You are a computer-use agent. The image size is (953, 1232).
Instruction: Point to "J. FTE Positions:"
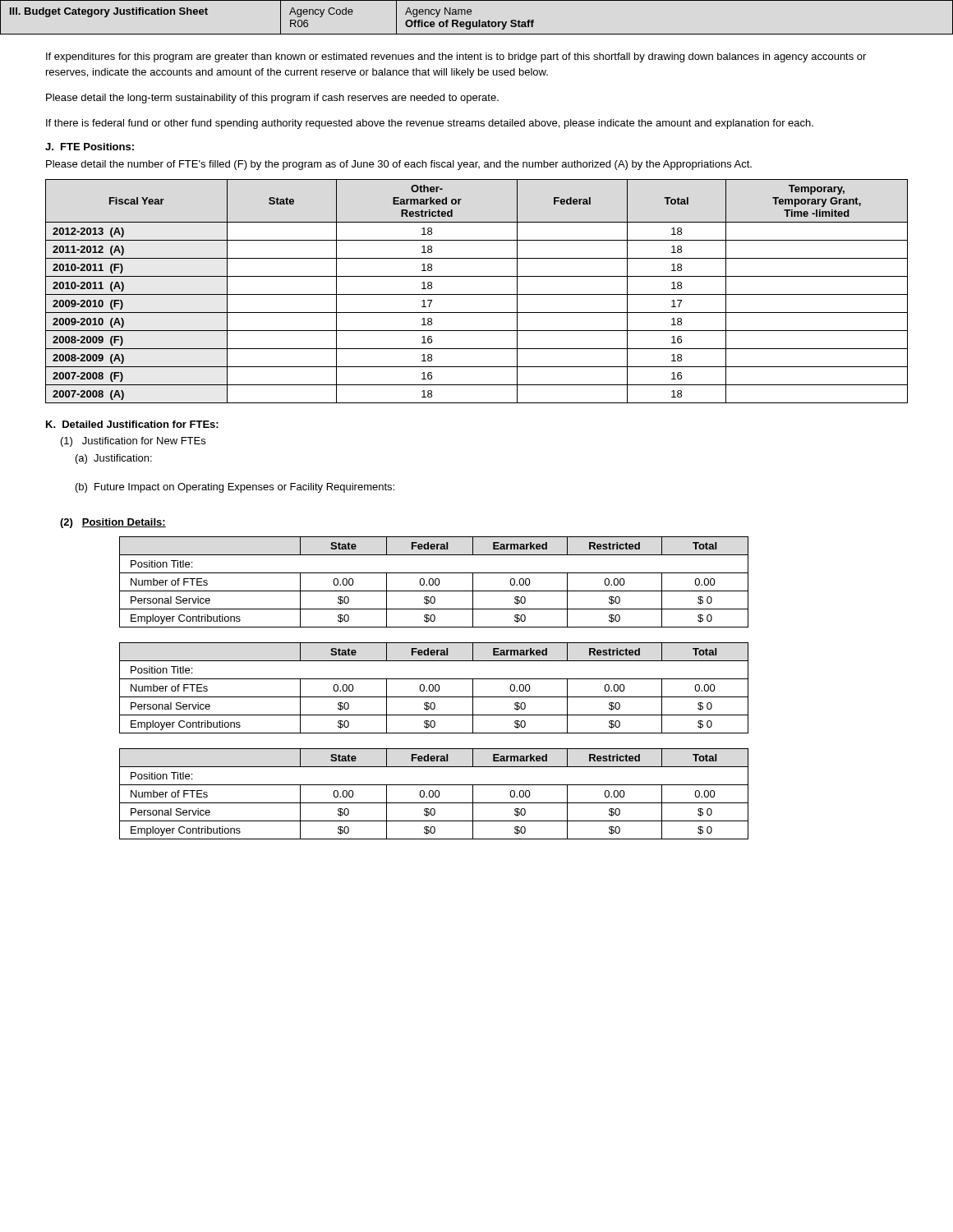90,147
